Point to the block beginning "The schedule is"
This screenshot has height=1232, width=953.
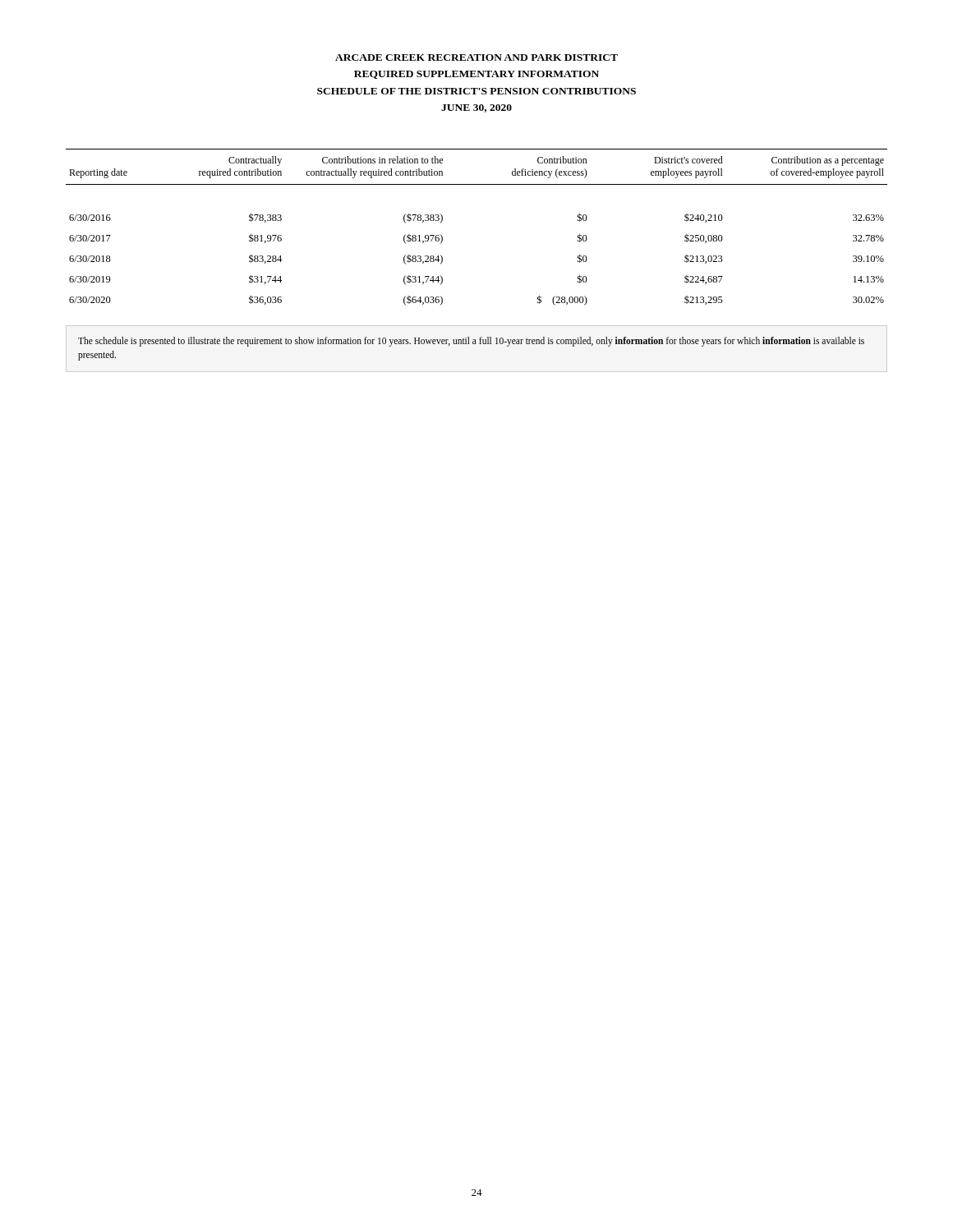(471, 348)
